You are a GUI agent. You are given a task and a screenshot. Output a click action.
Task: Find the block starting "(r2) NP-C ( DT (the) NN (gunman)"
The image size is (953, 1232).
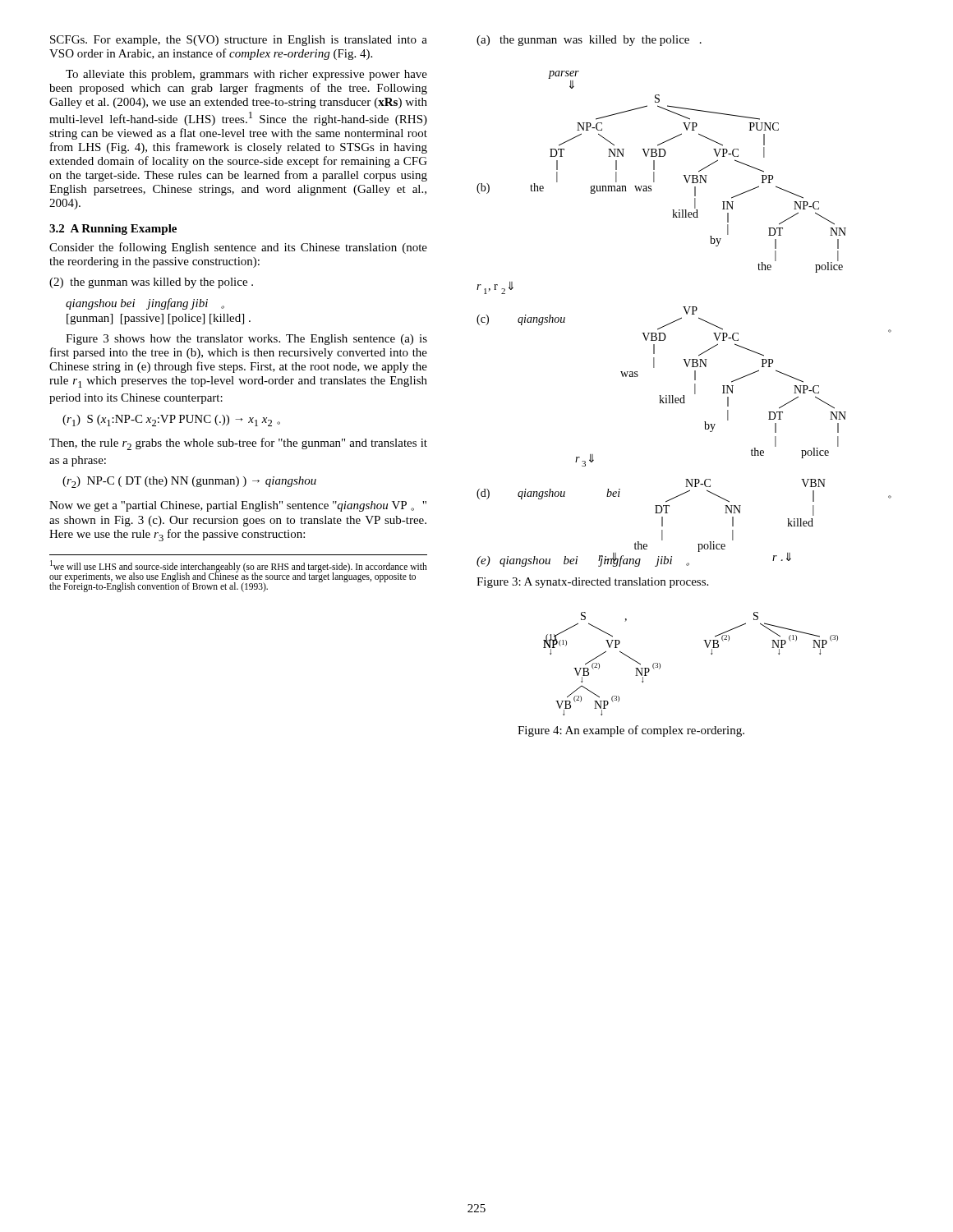click(x=190, y=482)
